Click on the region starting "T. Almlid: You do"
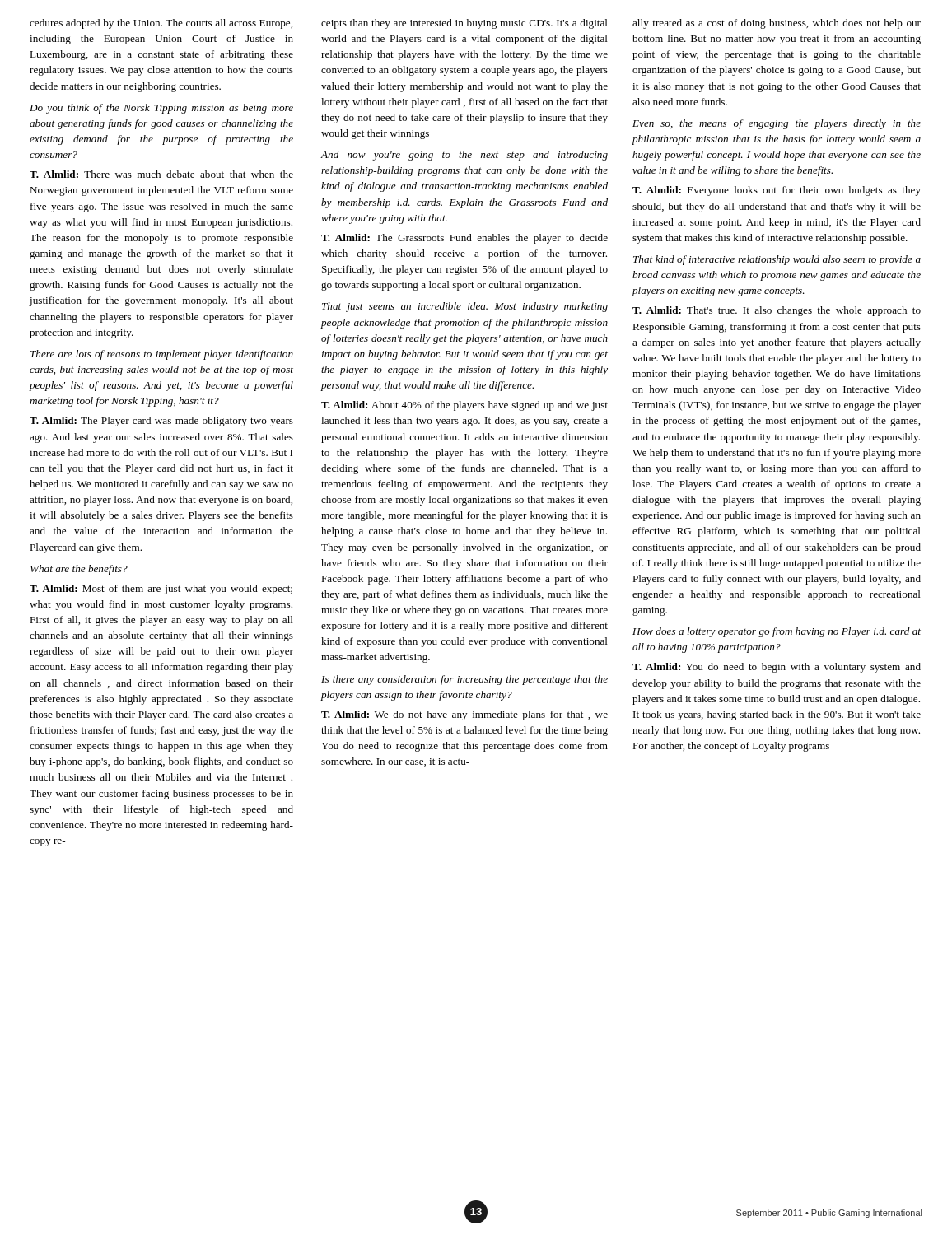952x1235 pixels. click(x=777, y=706)
